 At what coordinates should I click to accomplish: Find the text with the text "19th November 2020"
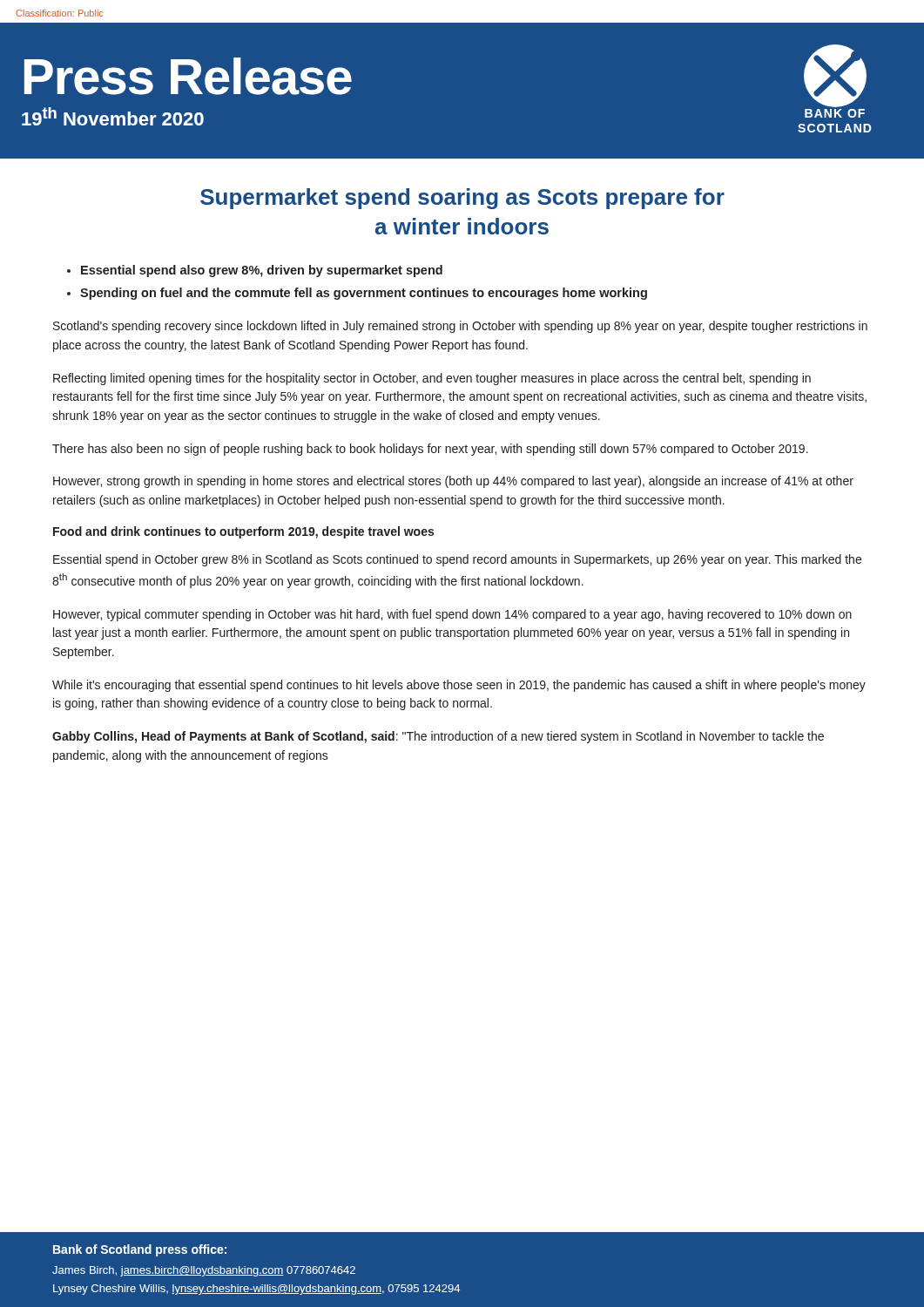tap(113, 117)
